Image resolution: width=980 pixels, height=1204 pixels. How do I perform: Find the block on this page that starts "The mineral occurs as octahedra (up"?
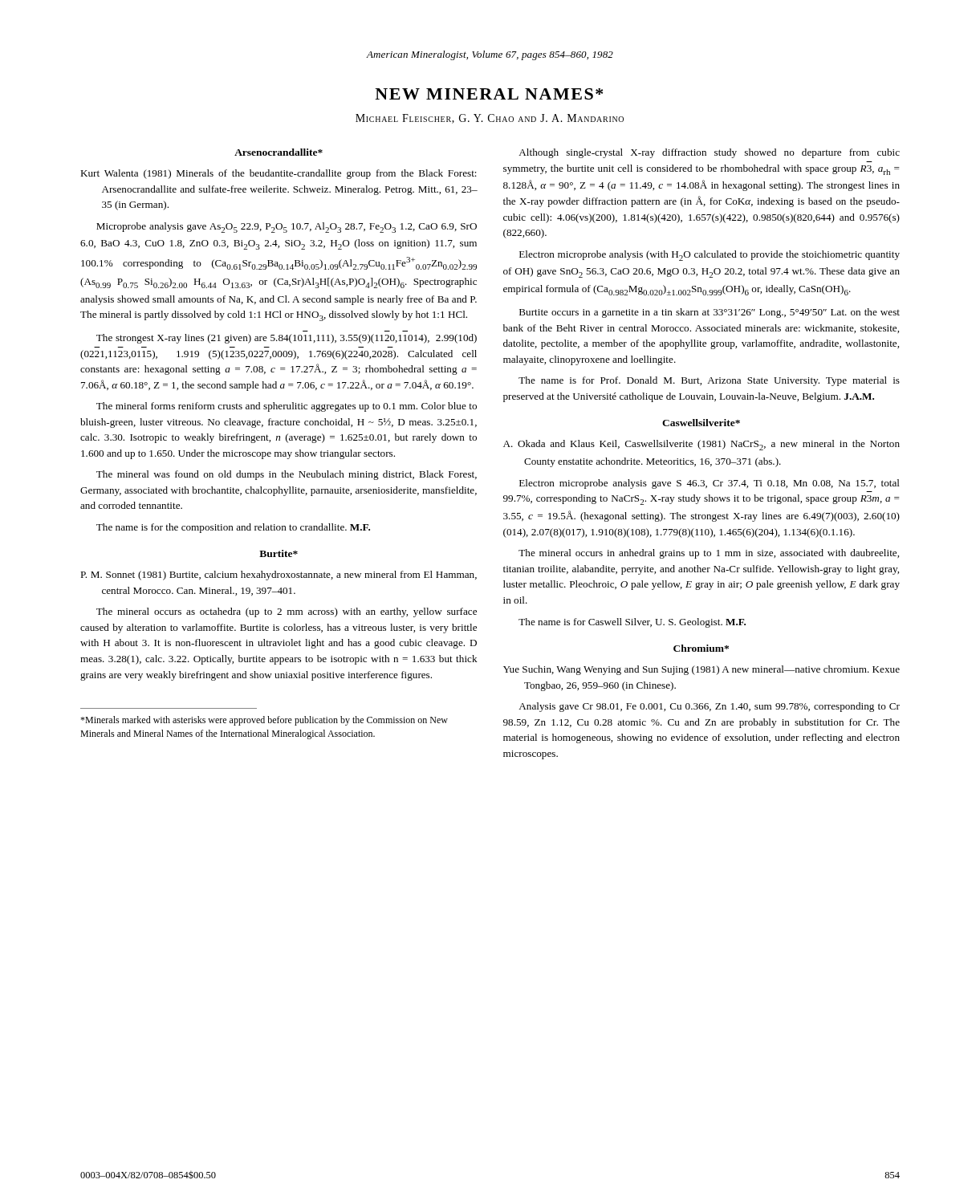[x=279, y=643]
